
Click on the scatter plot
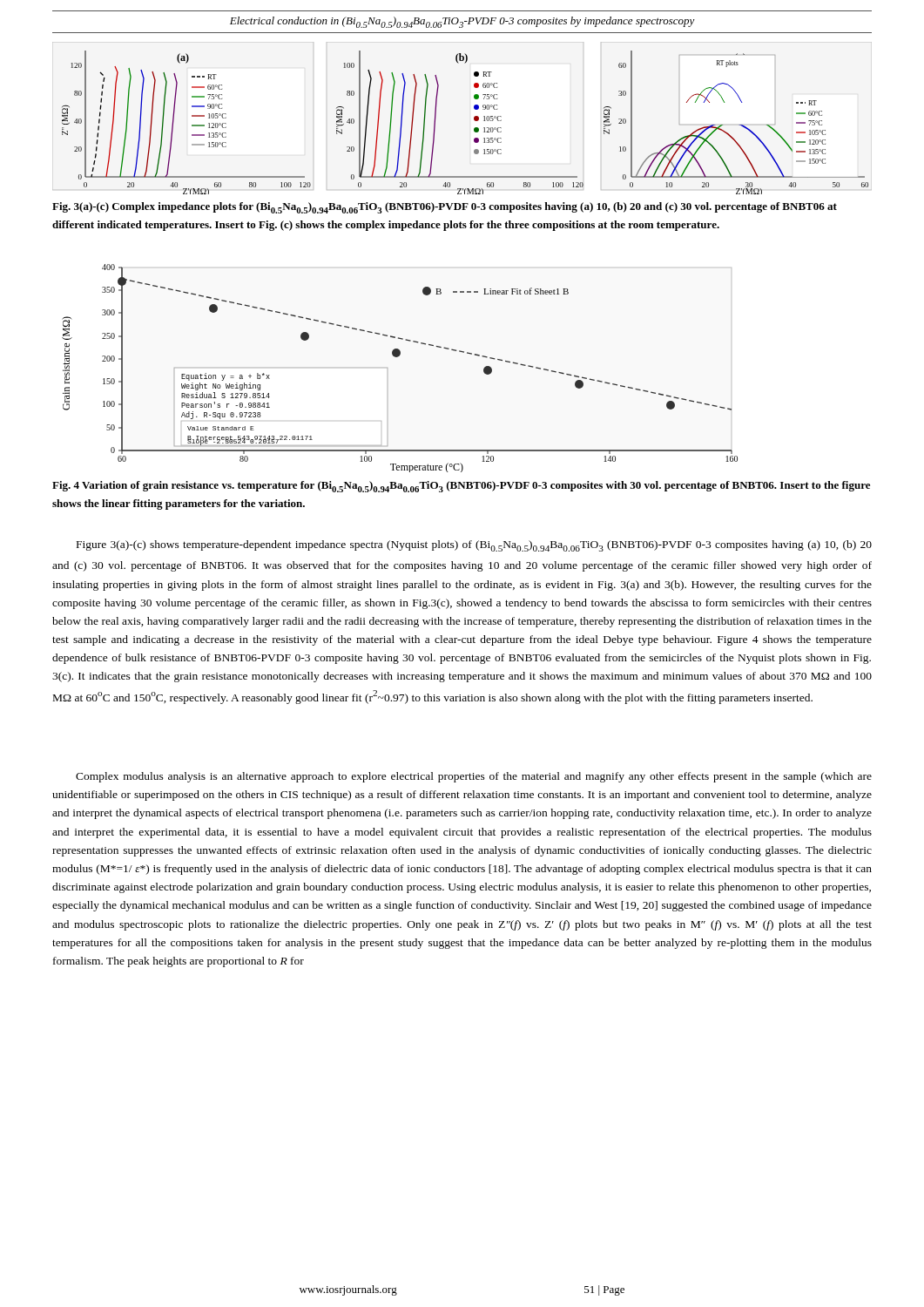(x=462, y=368)
